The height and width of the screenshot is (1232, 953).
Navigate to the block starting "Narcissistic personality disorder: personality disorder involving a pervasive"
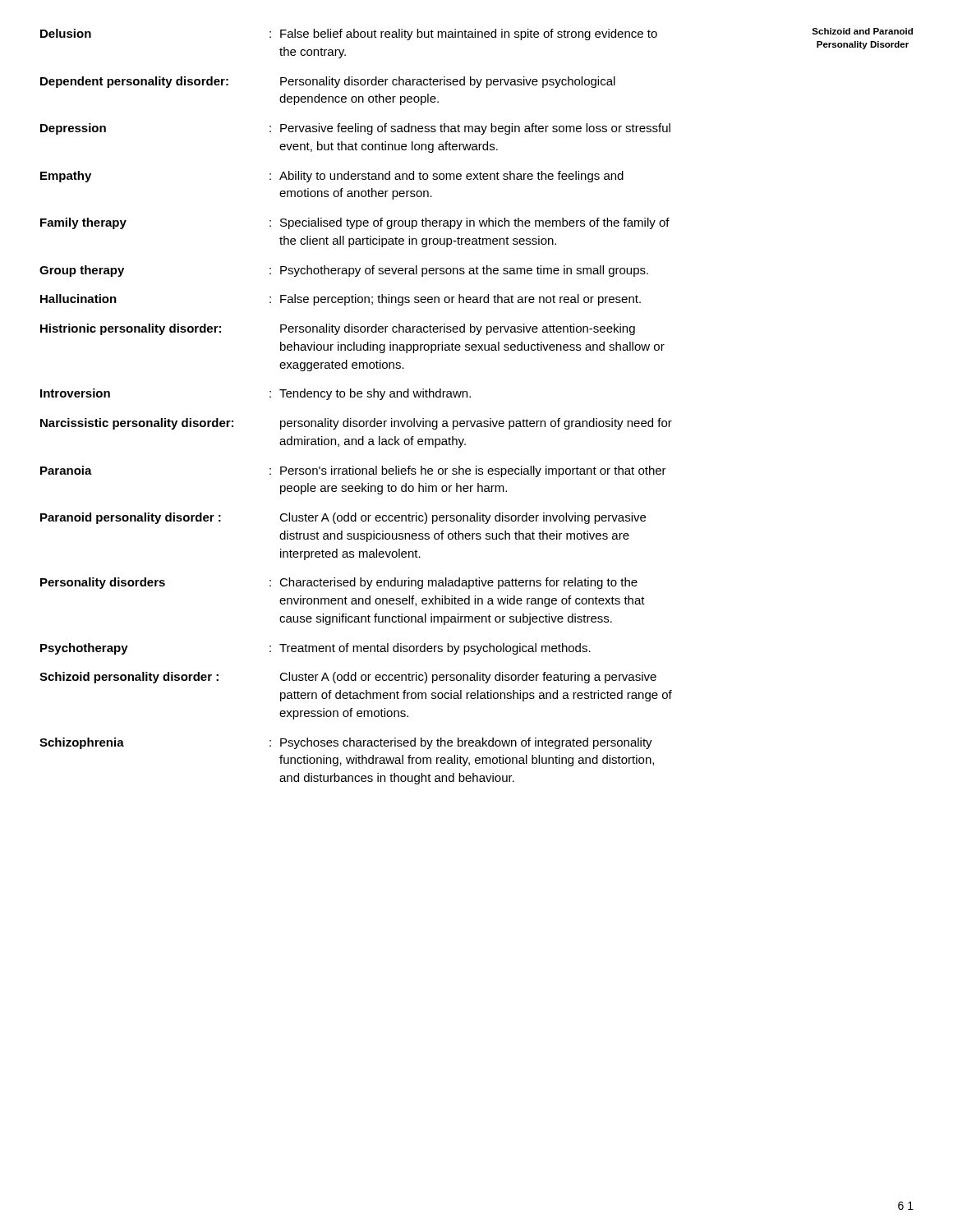(356, 432)
